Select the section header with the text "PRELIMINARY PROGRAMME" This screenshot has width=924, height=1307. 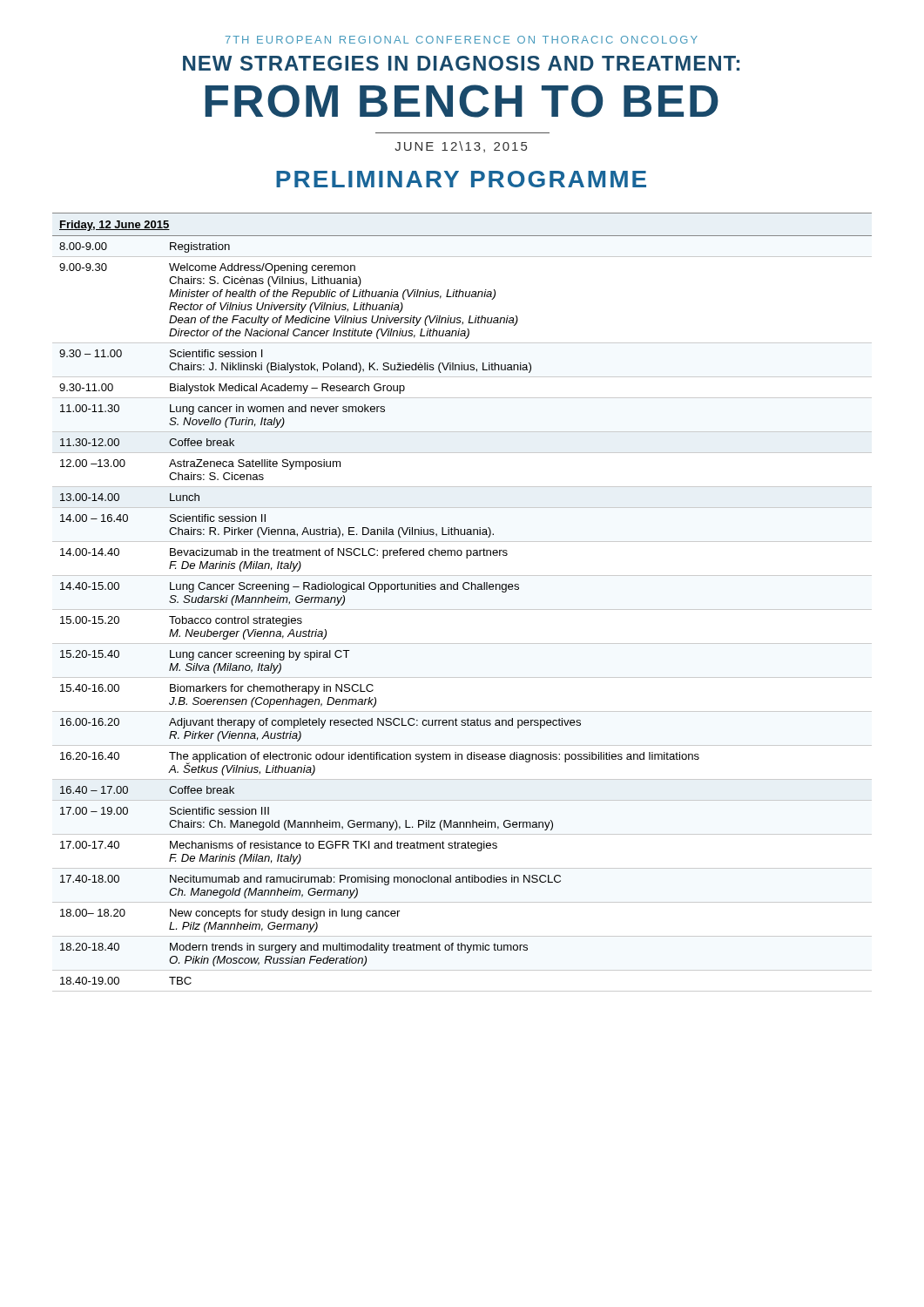click(x=462, y=179)
